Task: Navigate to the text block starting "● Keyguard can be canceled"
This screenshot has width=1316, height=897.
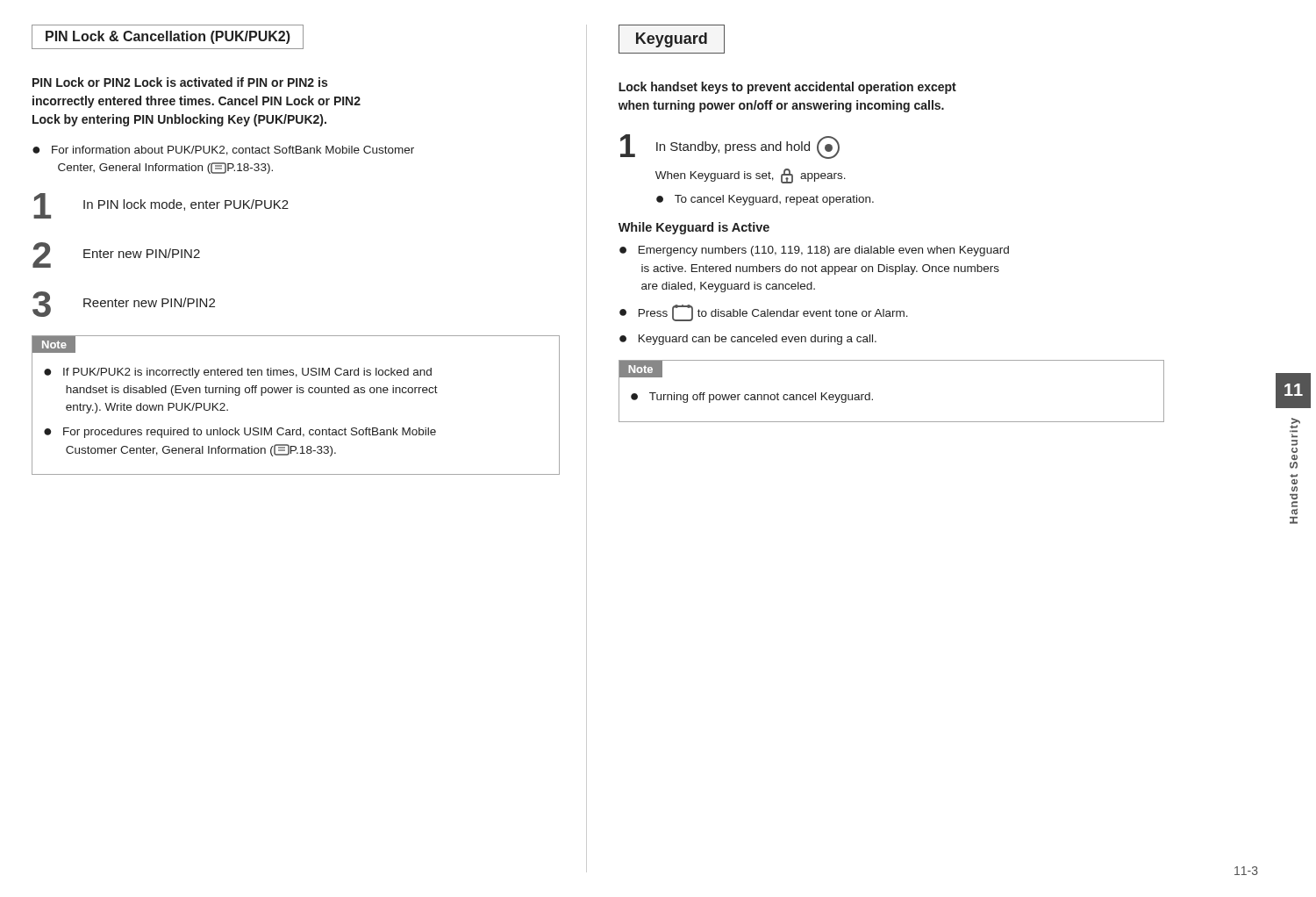Action: (748, 339)
